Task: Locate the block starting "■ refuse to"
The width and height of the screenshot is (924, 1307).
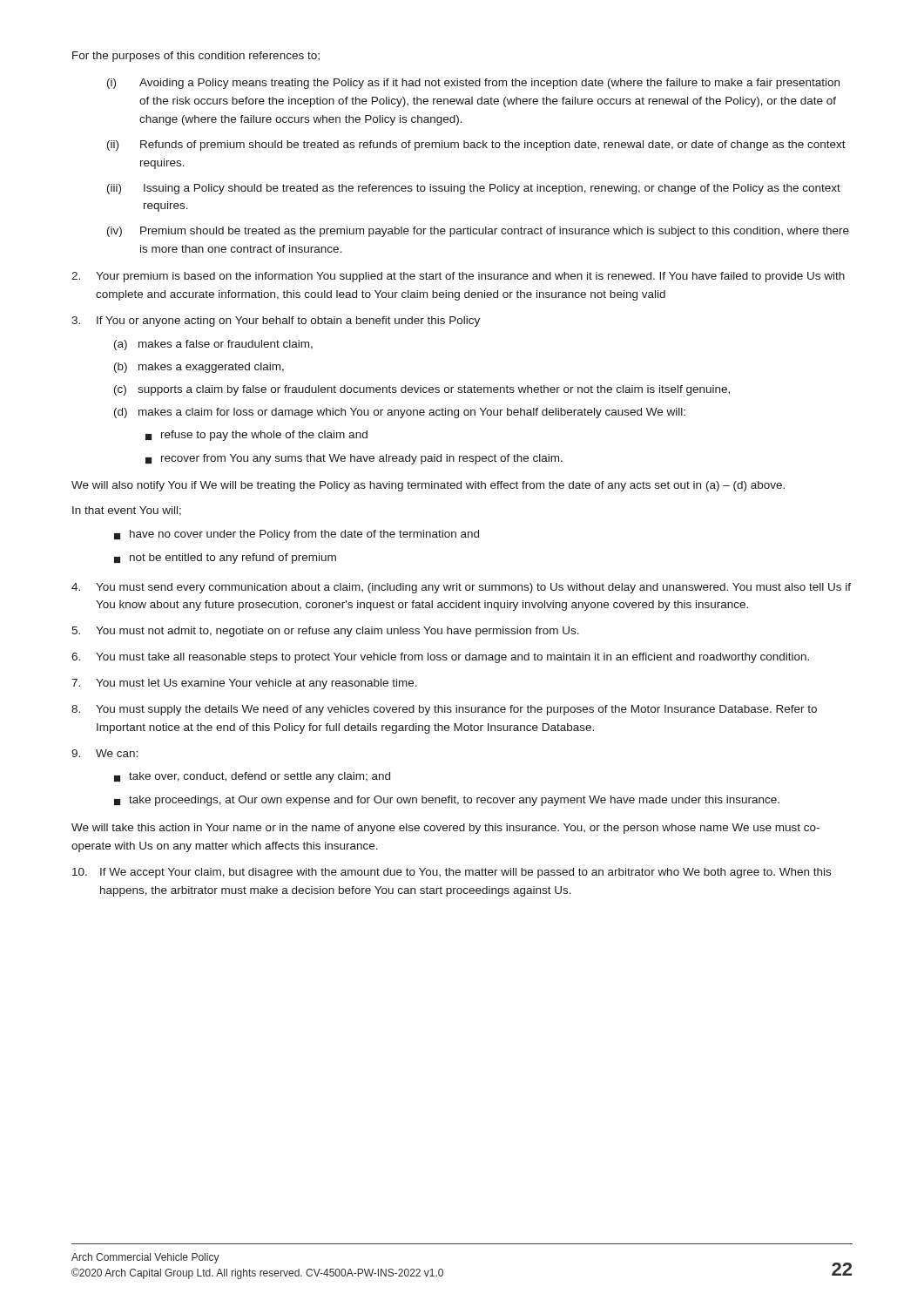Action: (x=256, y=436)
